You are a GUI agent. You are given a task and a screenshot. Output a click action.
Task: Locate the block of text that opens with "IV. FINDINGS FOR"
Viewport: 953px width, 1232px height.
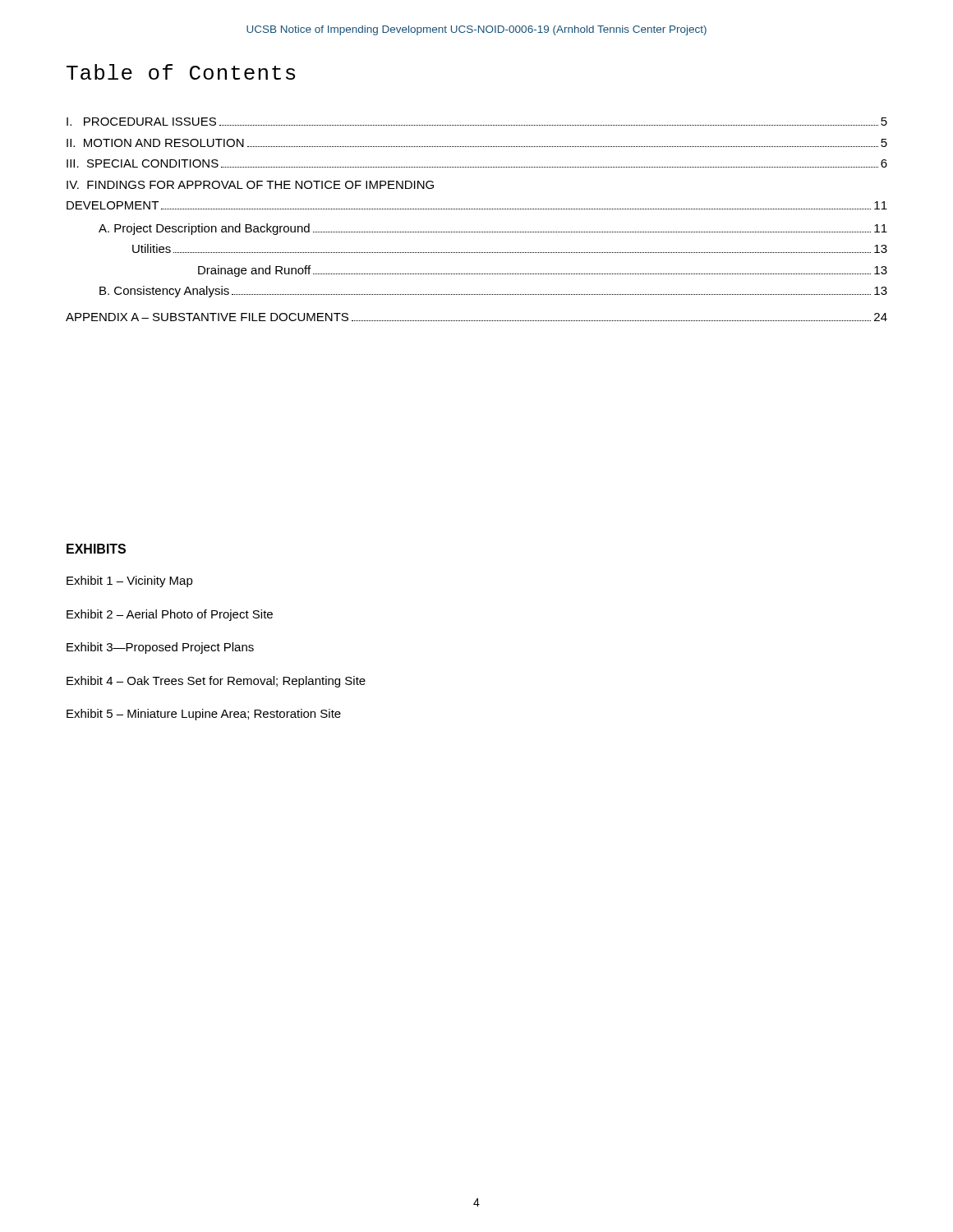(250, 185)
